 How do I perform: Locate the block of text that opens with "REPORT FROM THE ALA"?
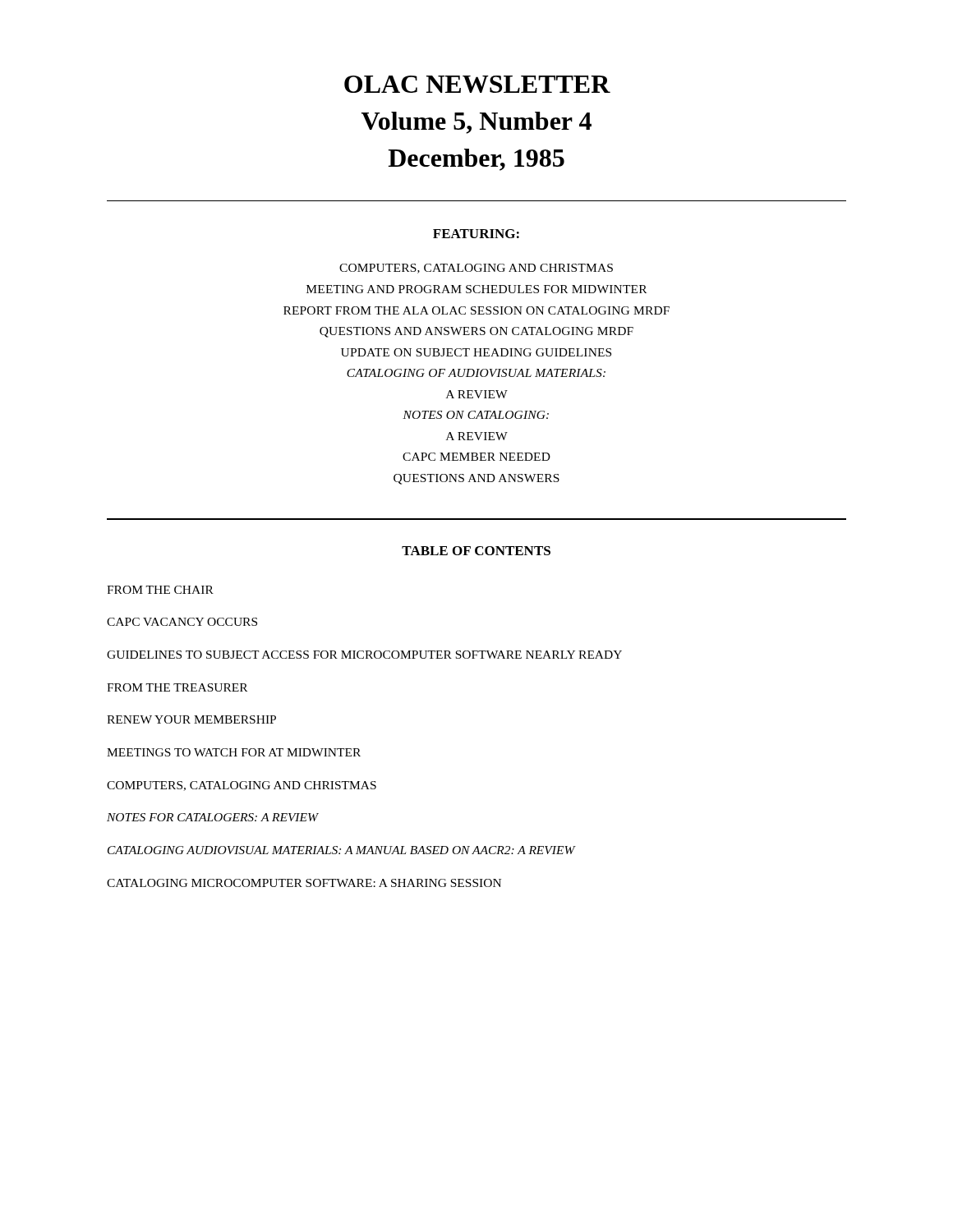[x=476, y=310]
